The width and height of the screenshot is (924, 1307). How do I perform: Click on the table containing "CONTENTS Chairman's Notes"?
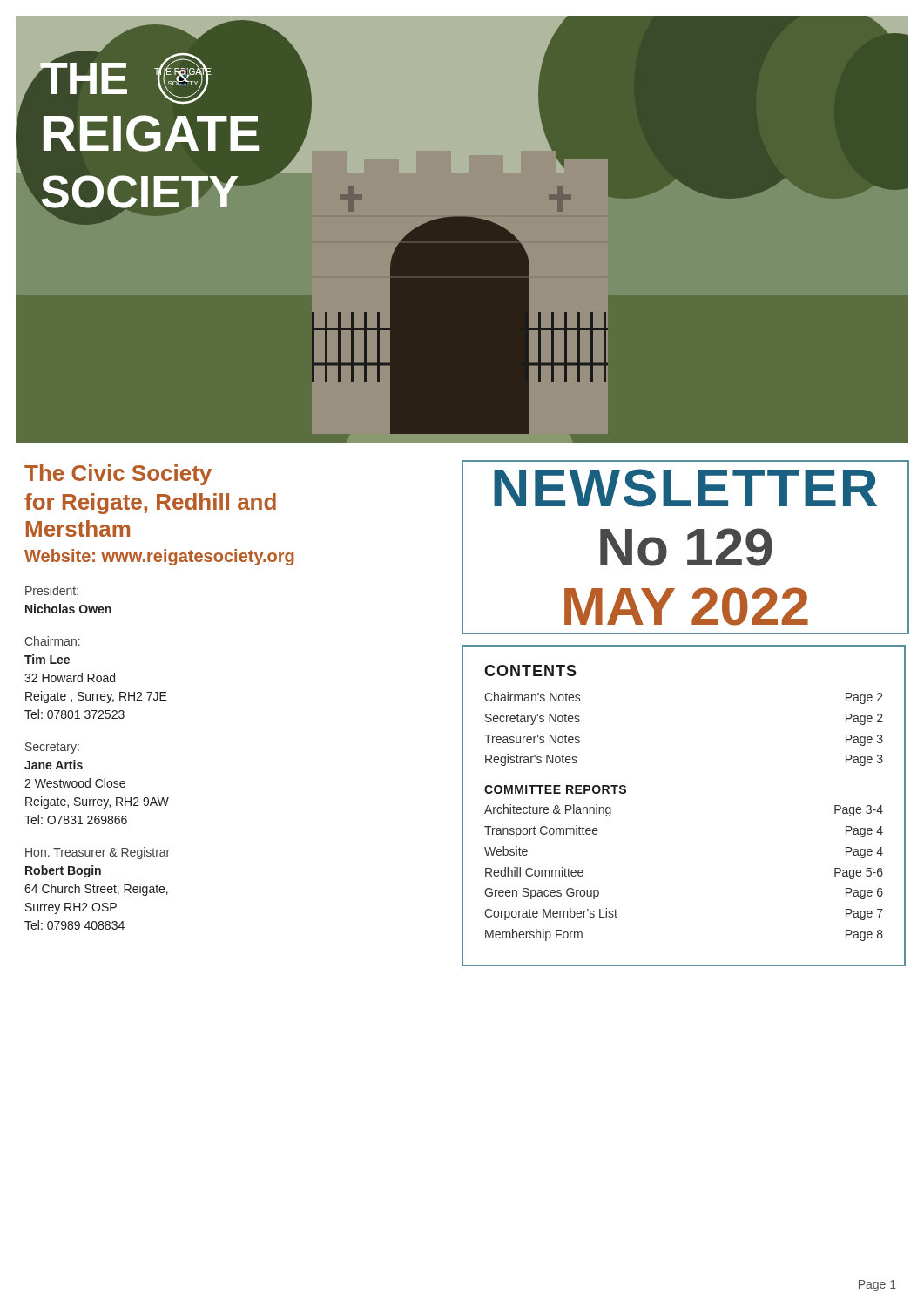[684, 805]
